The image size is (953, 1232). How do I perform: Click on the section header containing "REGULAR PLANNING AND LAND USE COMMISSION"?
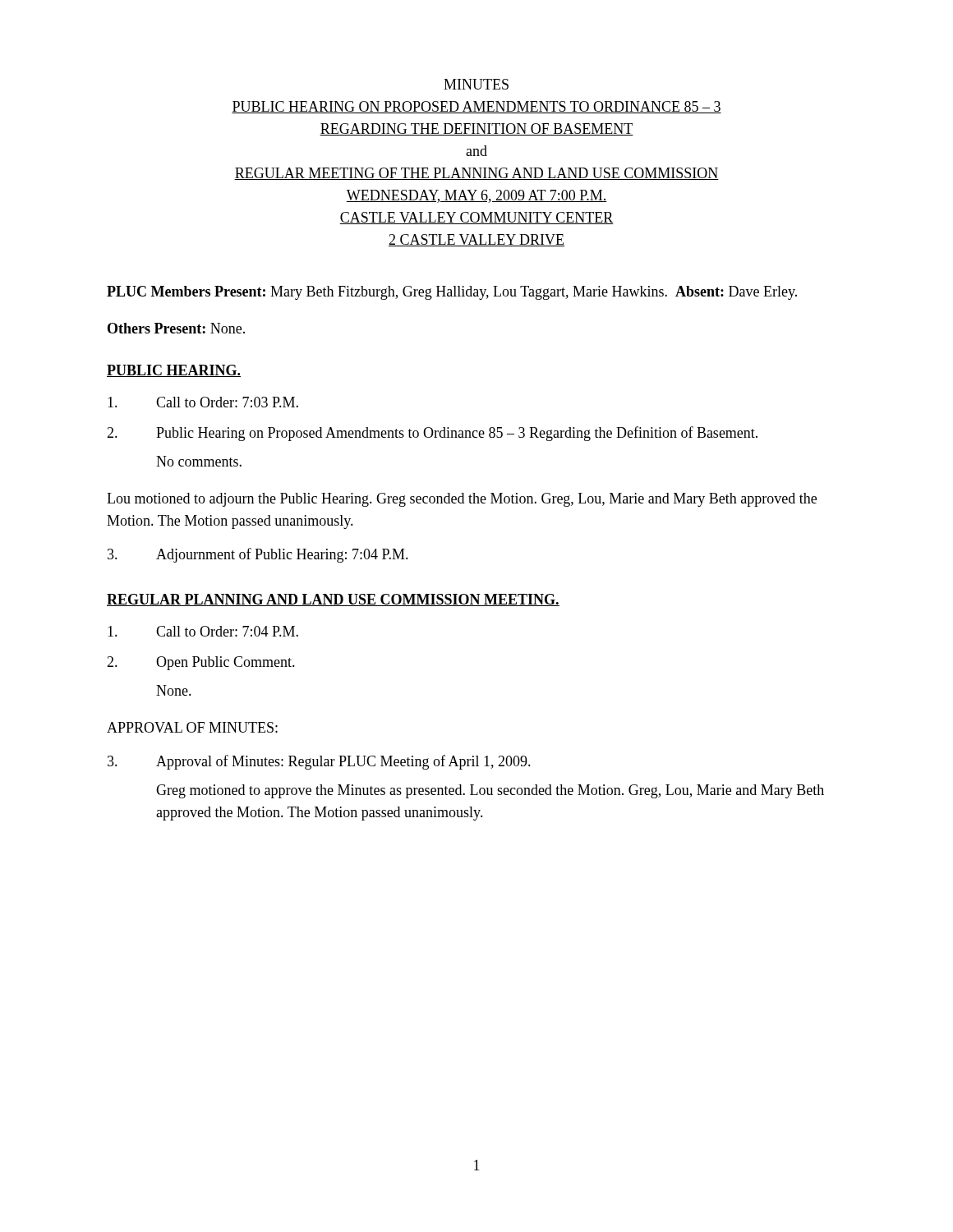[x=333, y=600]
